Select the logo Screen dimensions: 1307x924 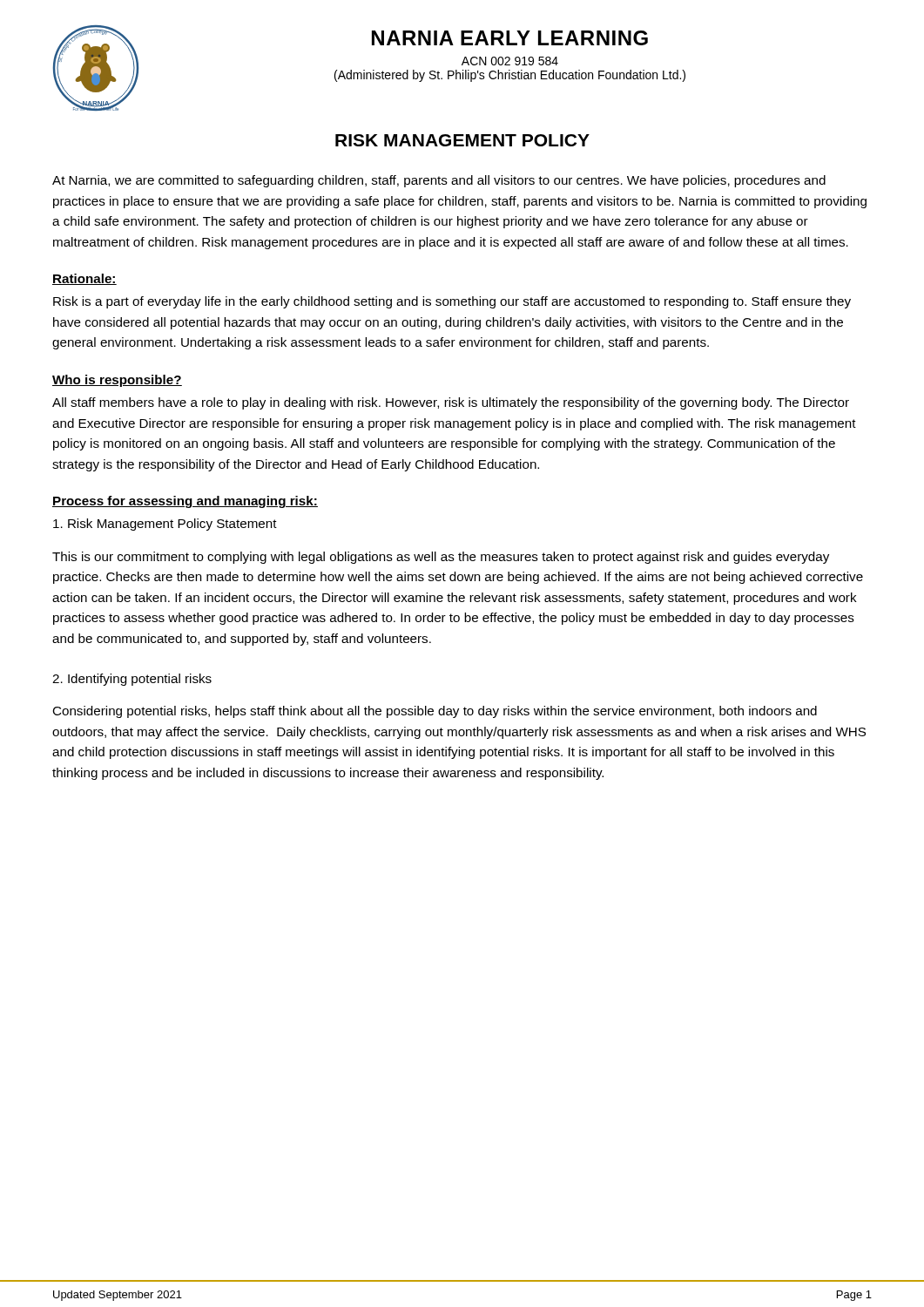click(x=100, y=69)
